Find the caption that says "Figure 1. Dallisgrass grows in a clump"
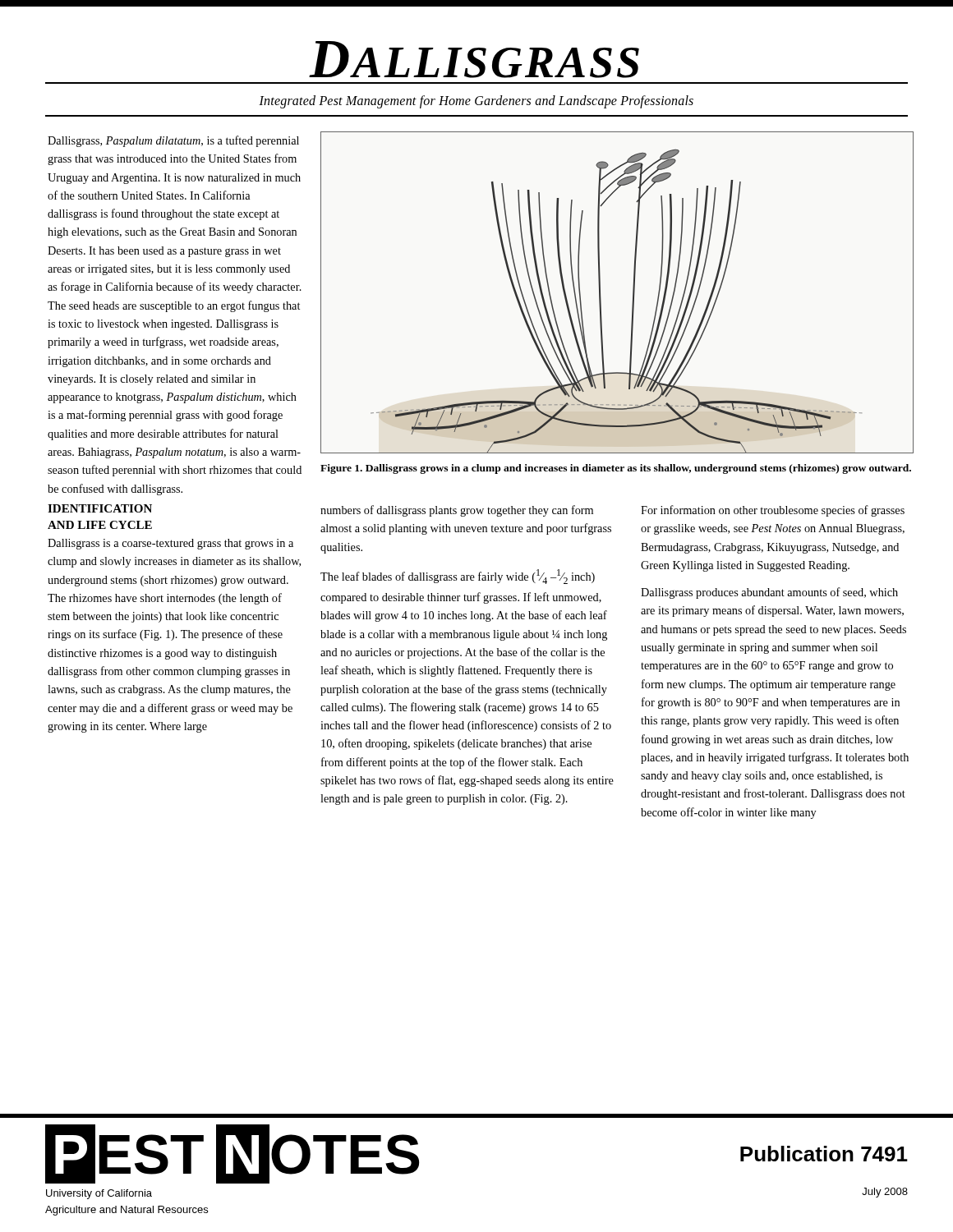The image size is (953, 1232). pyautogui.click(x=616, y=468)
